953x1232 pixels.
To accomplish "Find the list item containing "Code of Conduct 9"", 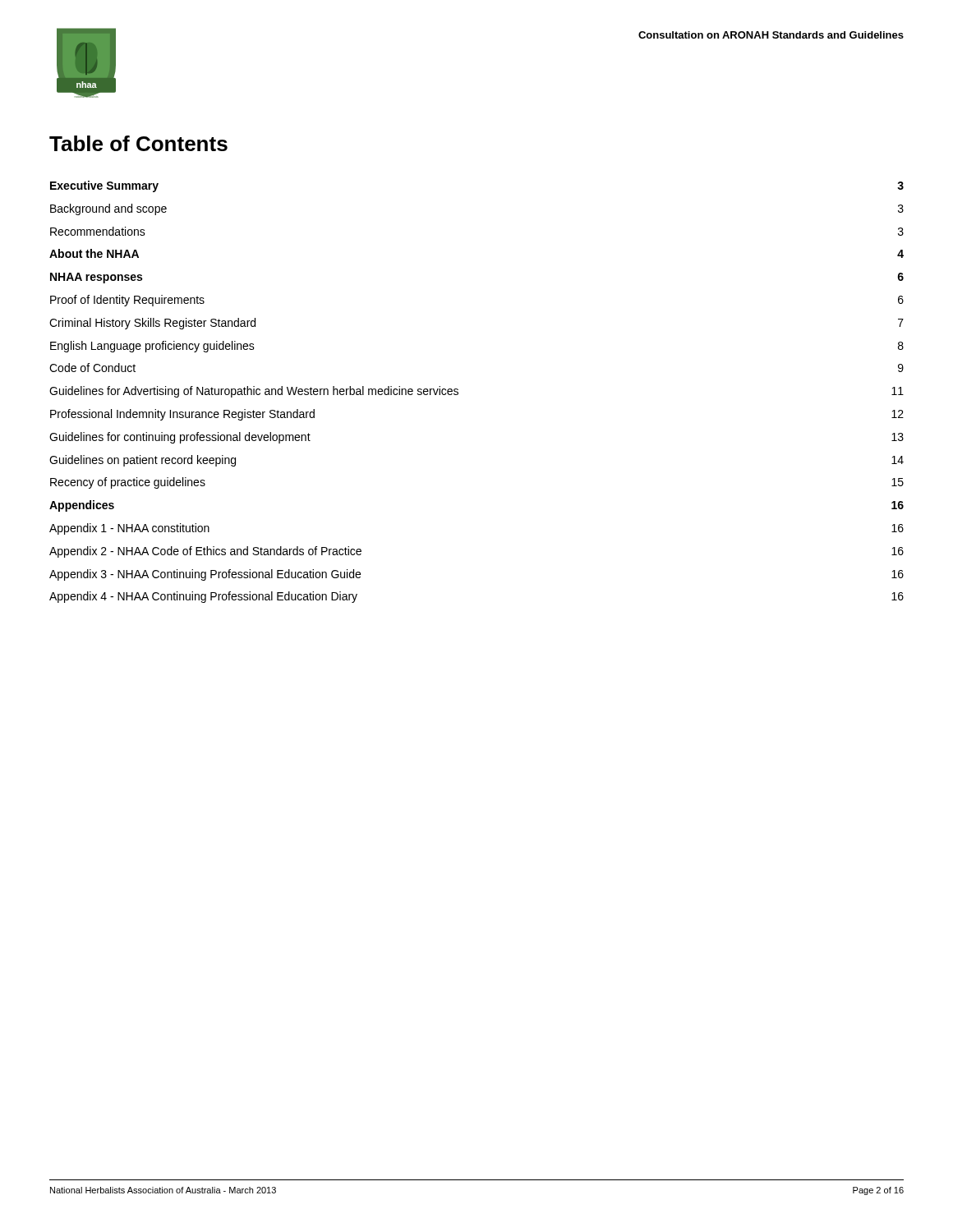I will [85, 368].
